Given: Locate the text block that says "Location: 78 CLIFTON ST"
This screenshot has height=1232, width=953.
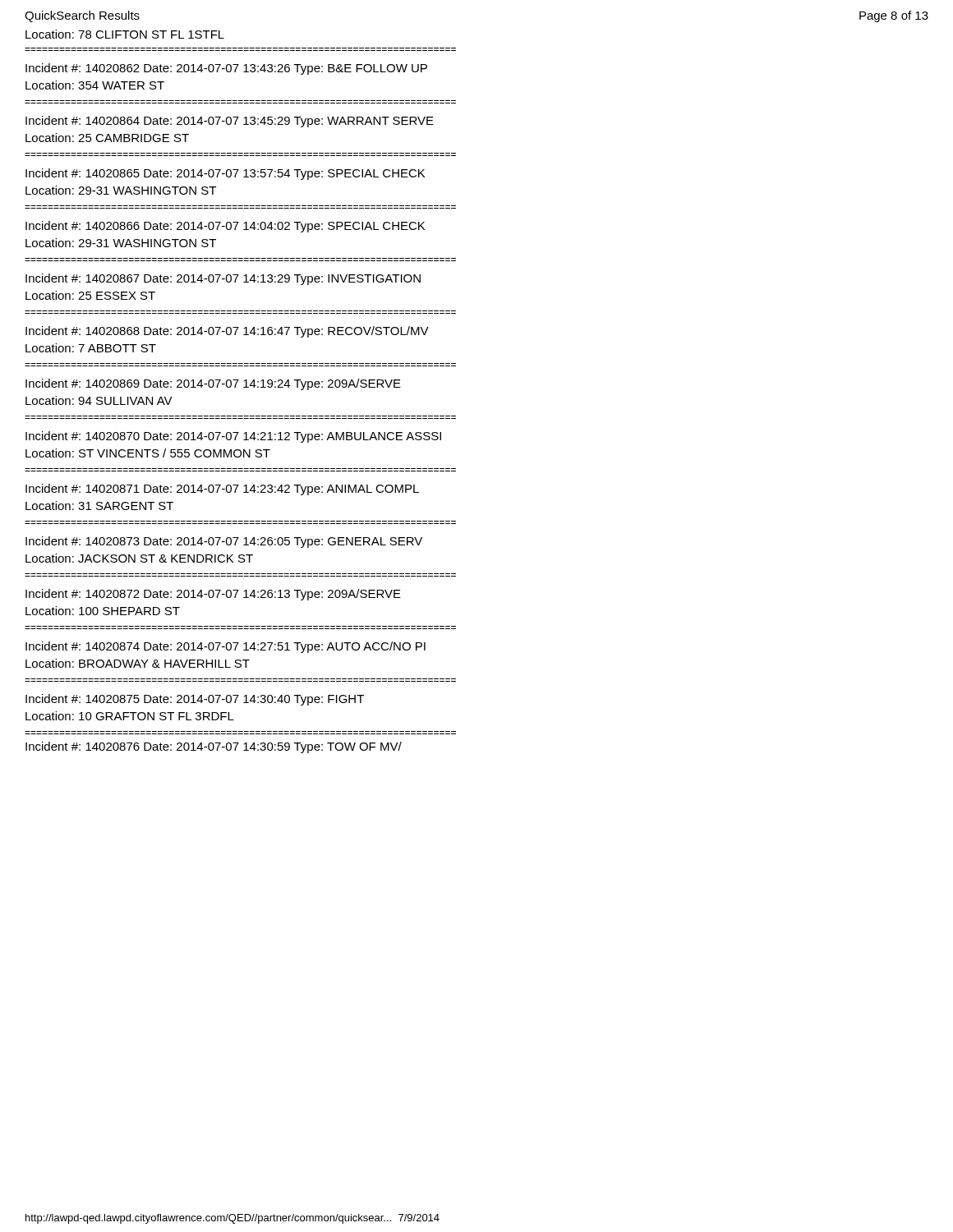Looking at the screenshot, I should click(x=125, y=34).
